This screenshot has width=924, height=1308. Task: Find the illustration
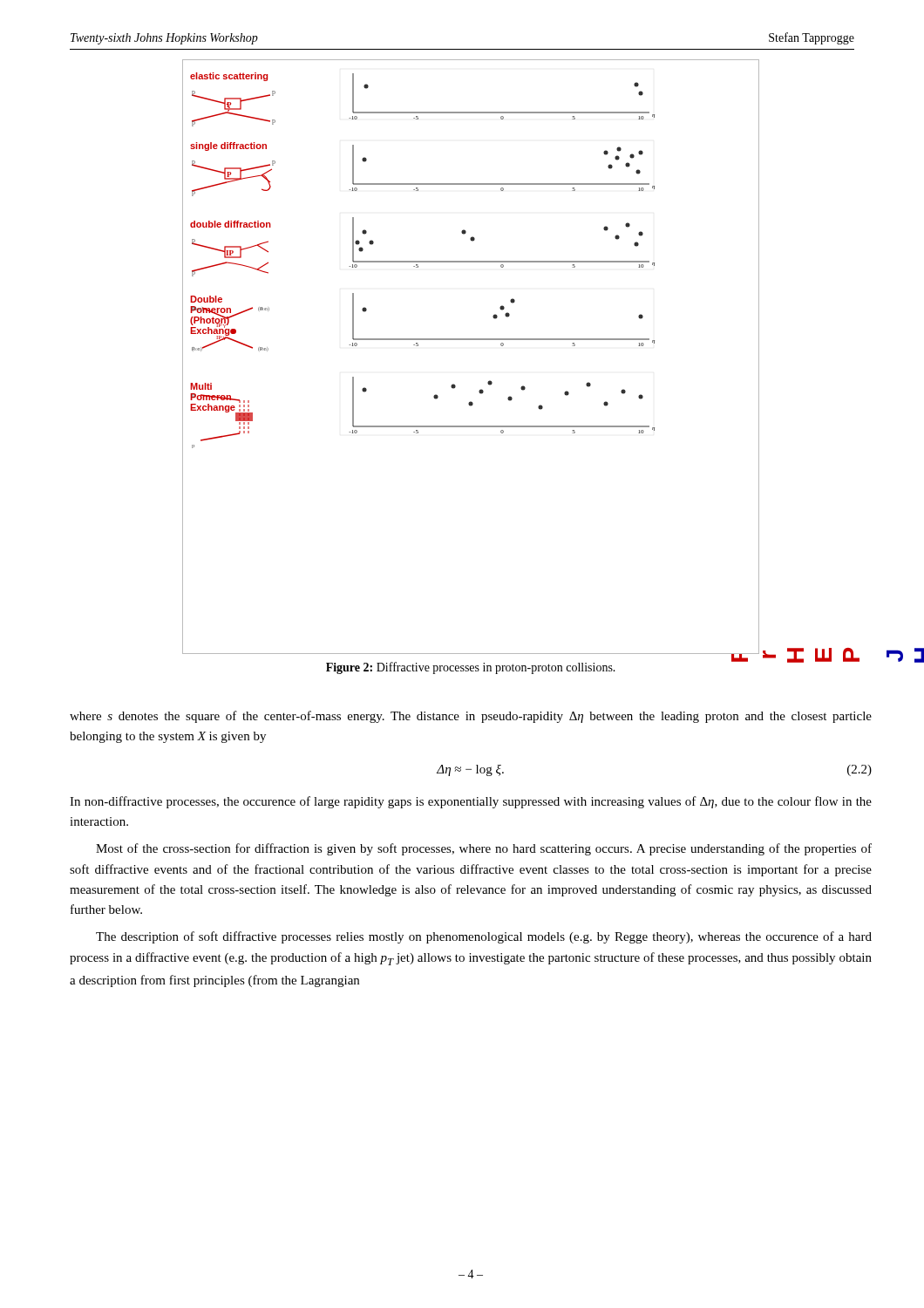coord(471,357)
